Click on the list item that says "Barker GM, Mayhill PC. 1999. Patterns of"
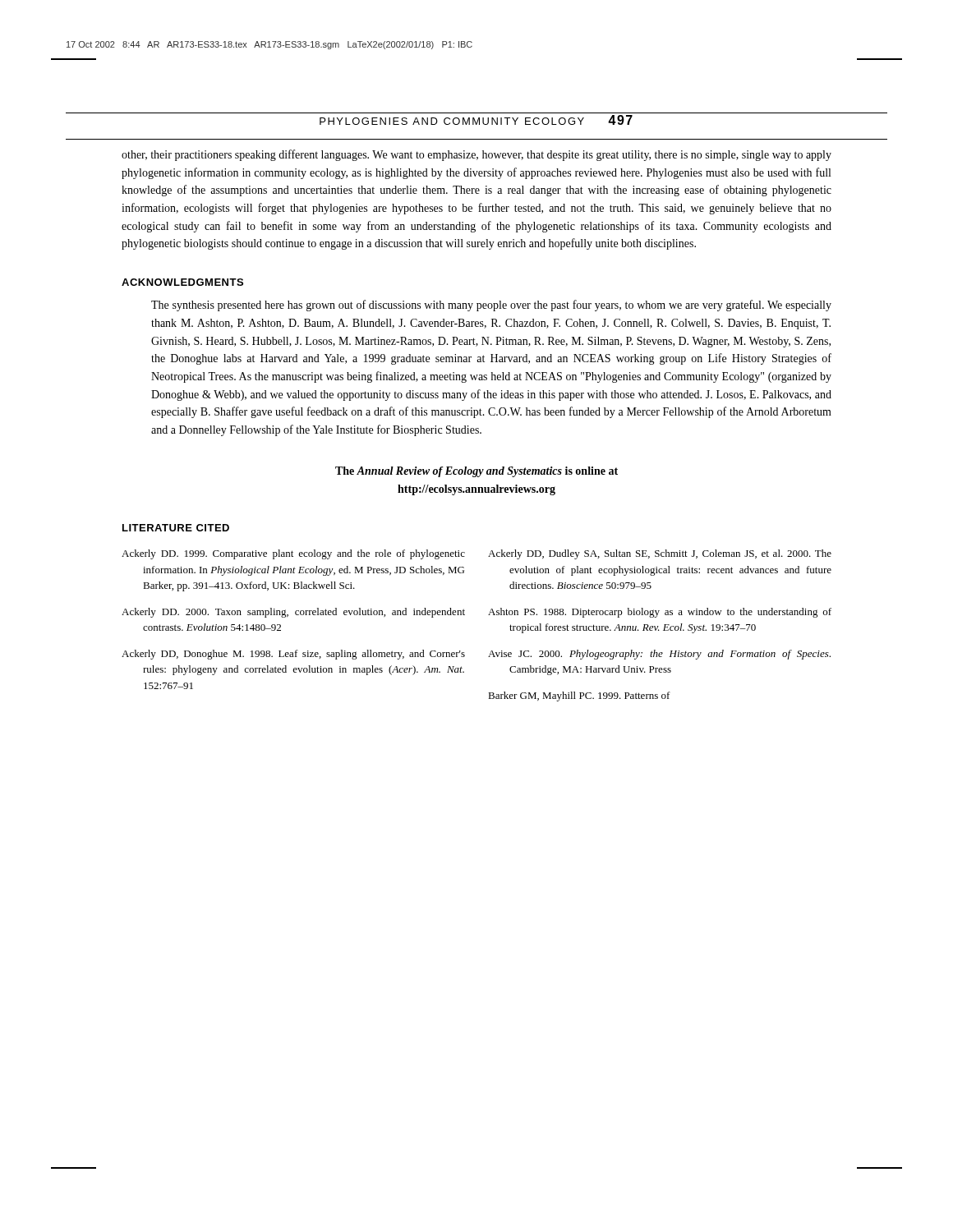The width and height of the screenshot is (953, 1232). coord(579,695)
